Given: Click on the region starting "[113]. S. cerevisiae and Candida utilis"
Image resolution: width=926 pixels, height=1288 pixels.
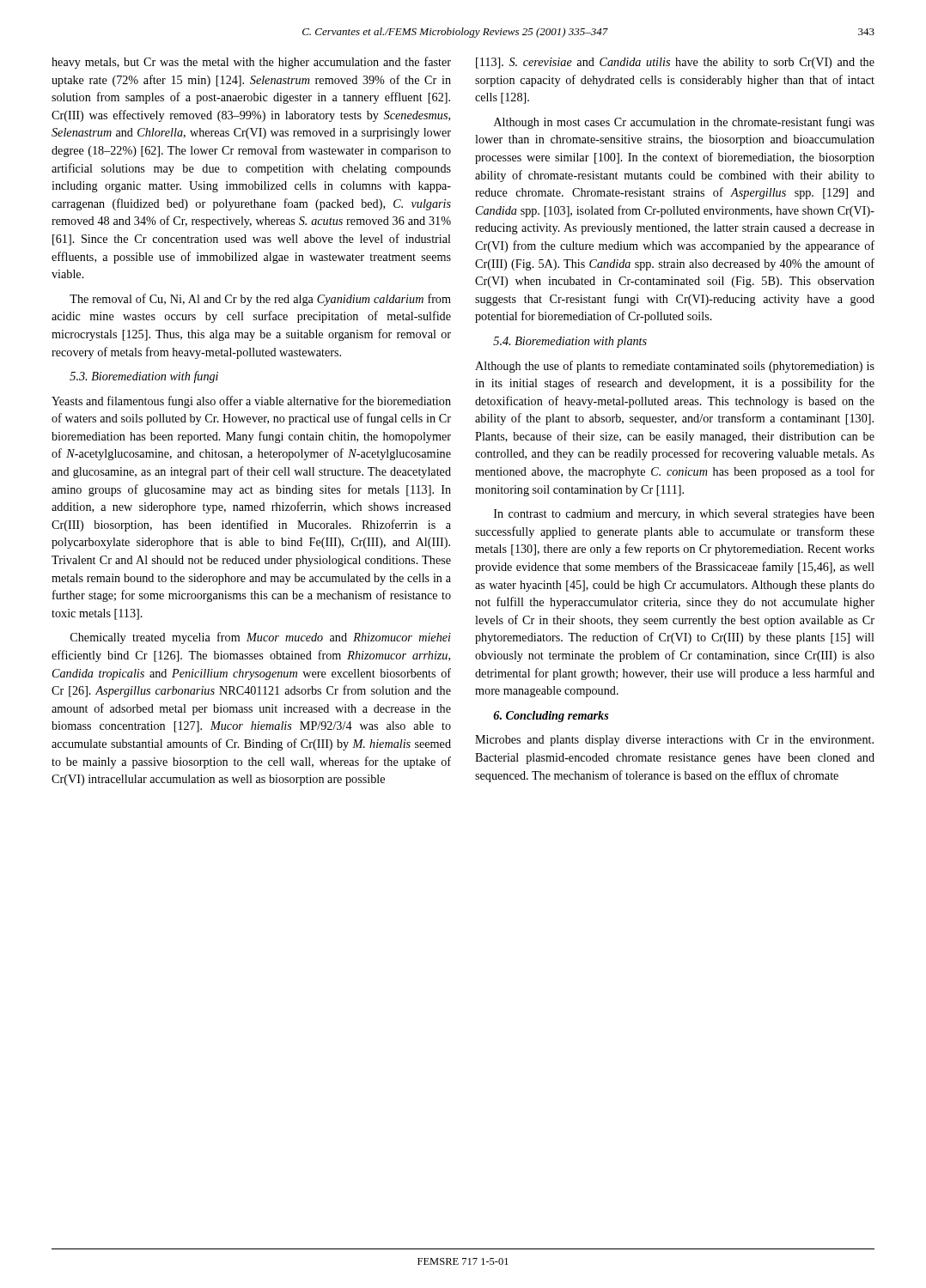Looking at the screenshot, I should click(675, 80).
